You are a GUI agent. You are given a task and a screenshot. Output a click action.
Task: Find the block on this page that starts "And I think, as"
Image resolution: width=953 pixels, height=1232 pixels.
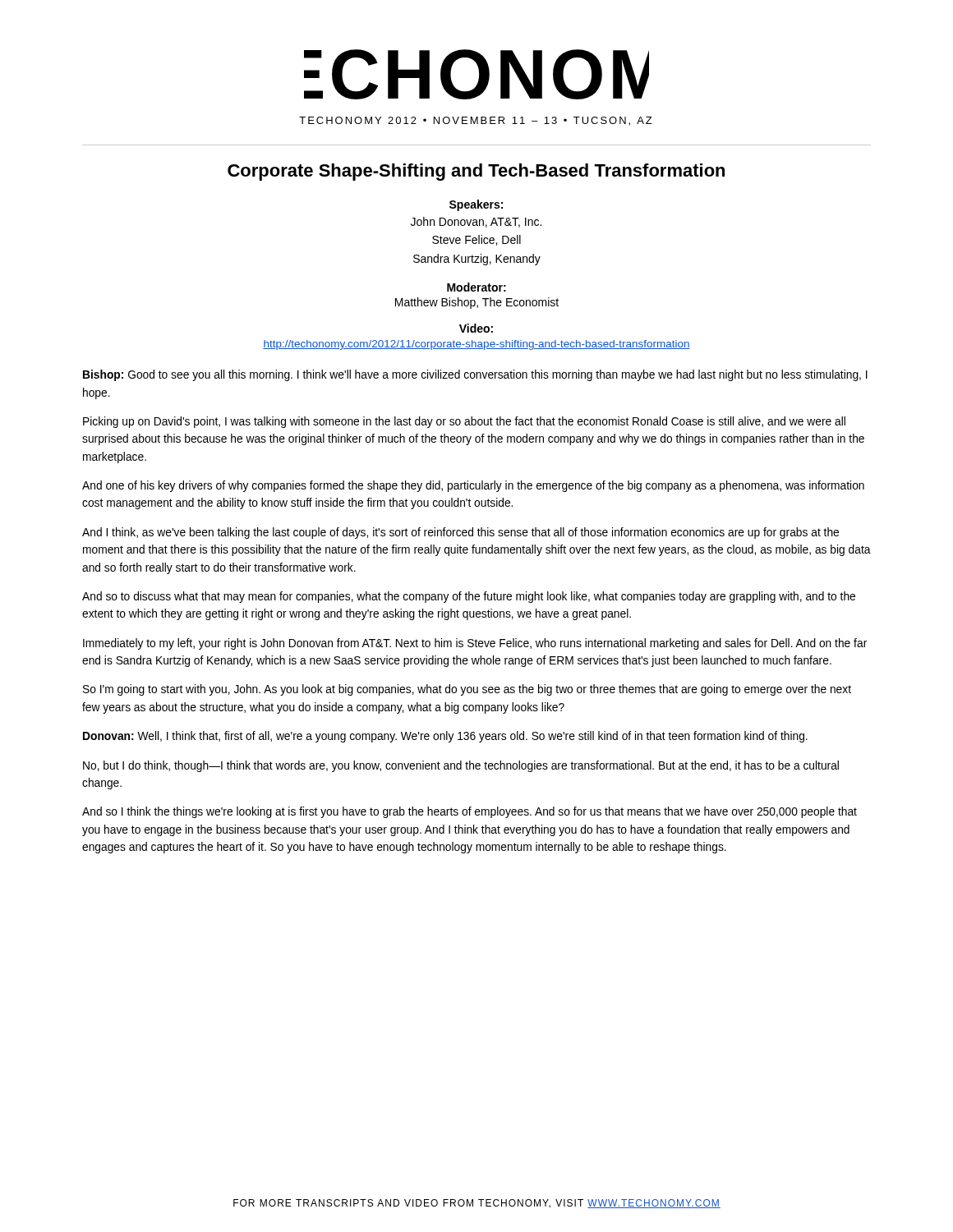[476, 550]
